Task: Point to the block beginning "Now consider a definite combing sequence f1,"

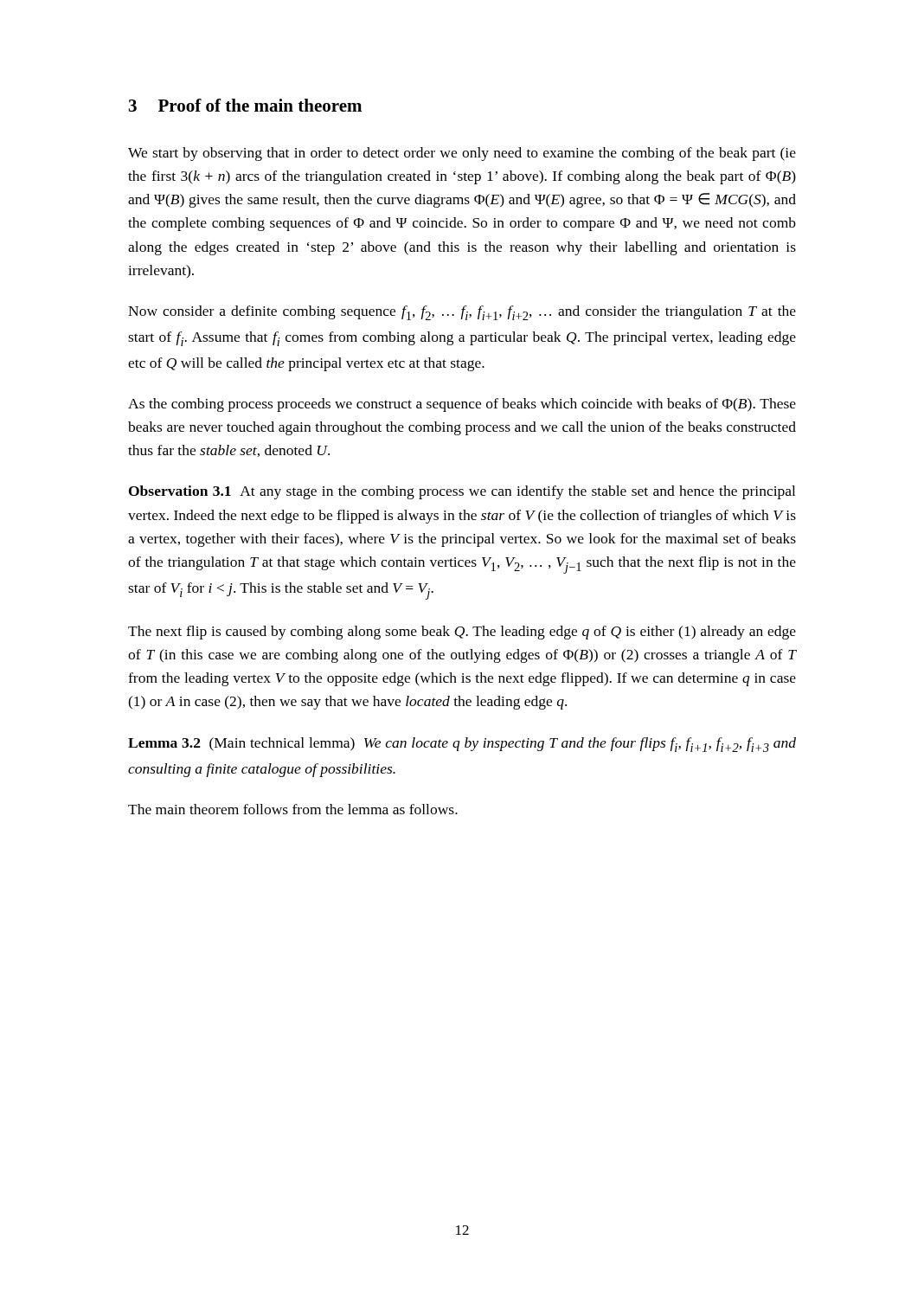Action: [462, 337]
